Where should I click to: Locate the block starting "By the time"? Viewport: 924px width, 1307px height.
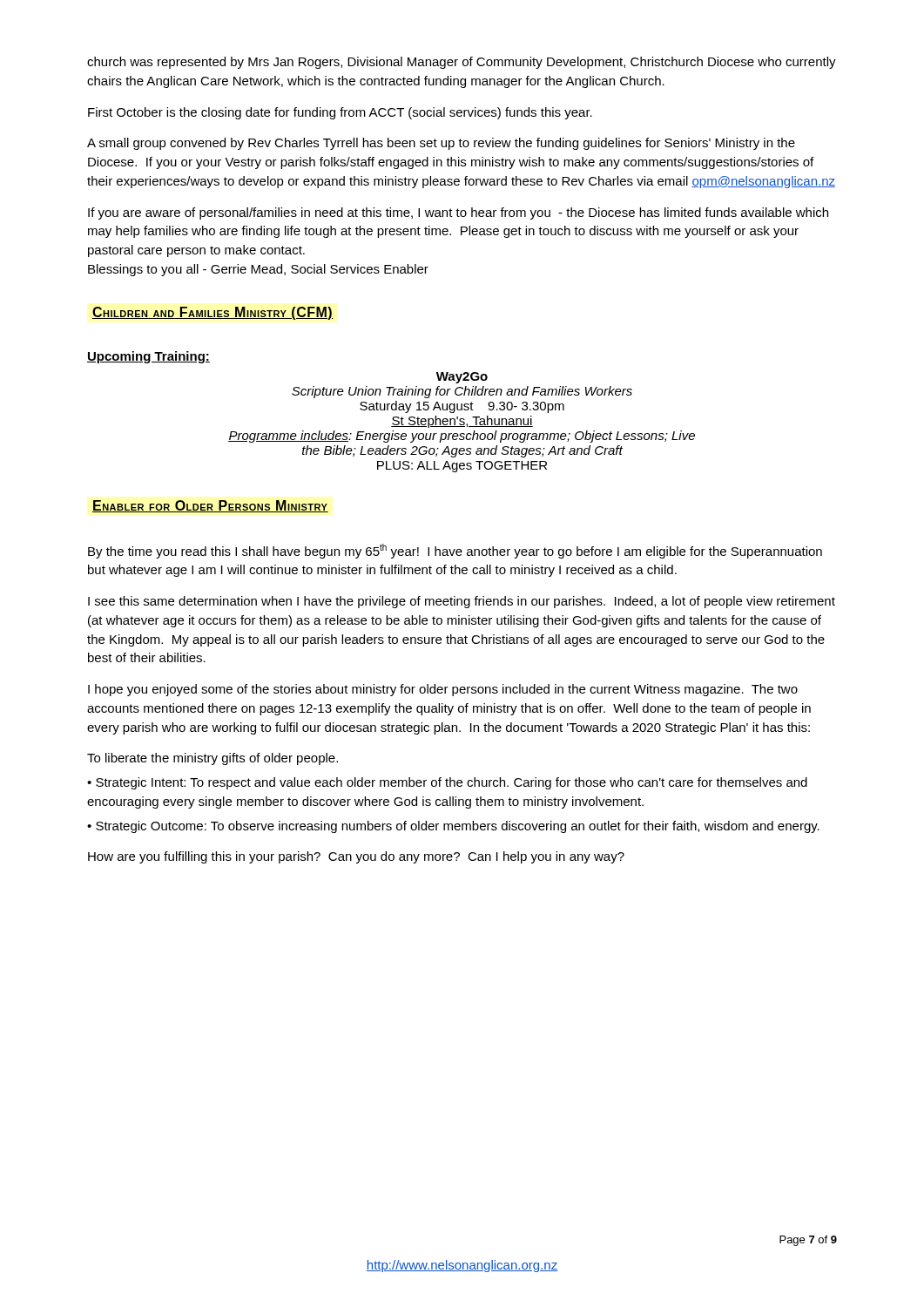tap(455, 560)
